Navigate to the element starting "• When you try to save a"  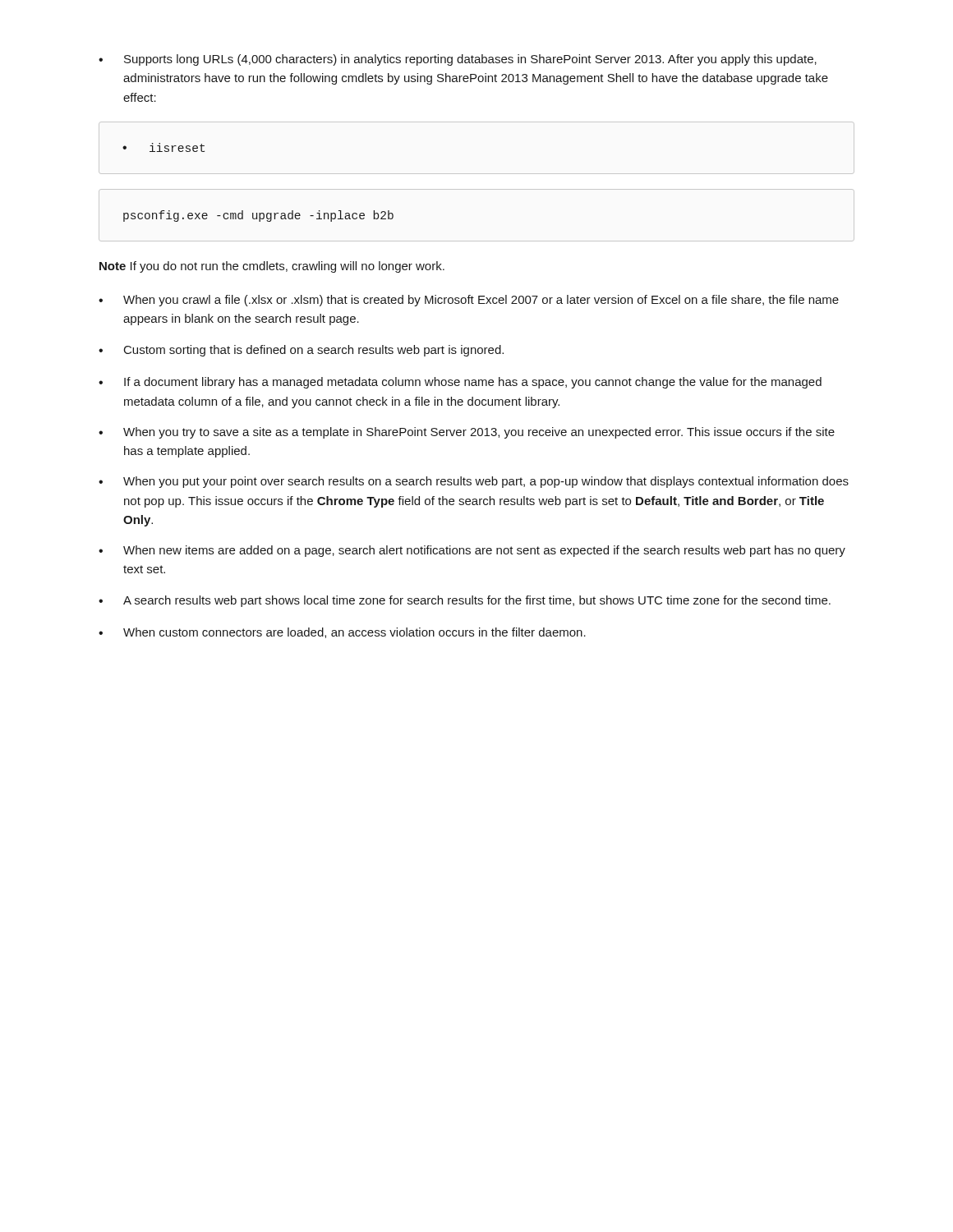(476, 441)
